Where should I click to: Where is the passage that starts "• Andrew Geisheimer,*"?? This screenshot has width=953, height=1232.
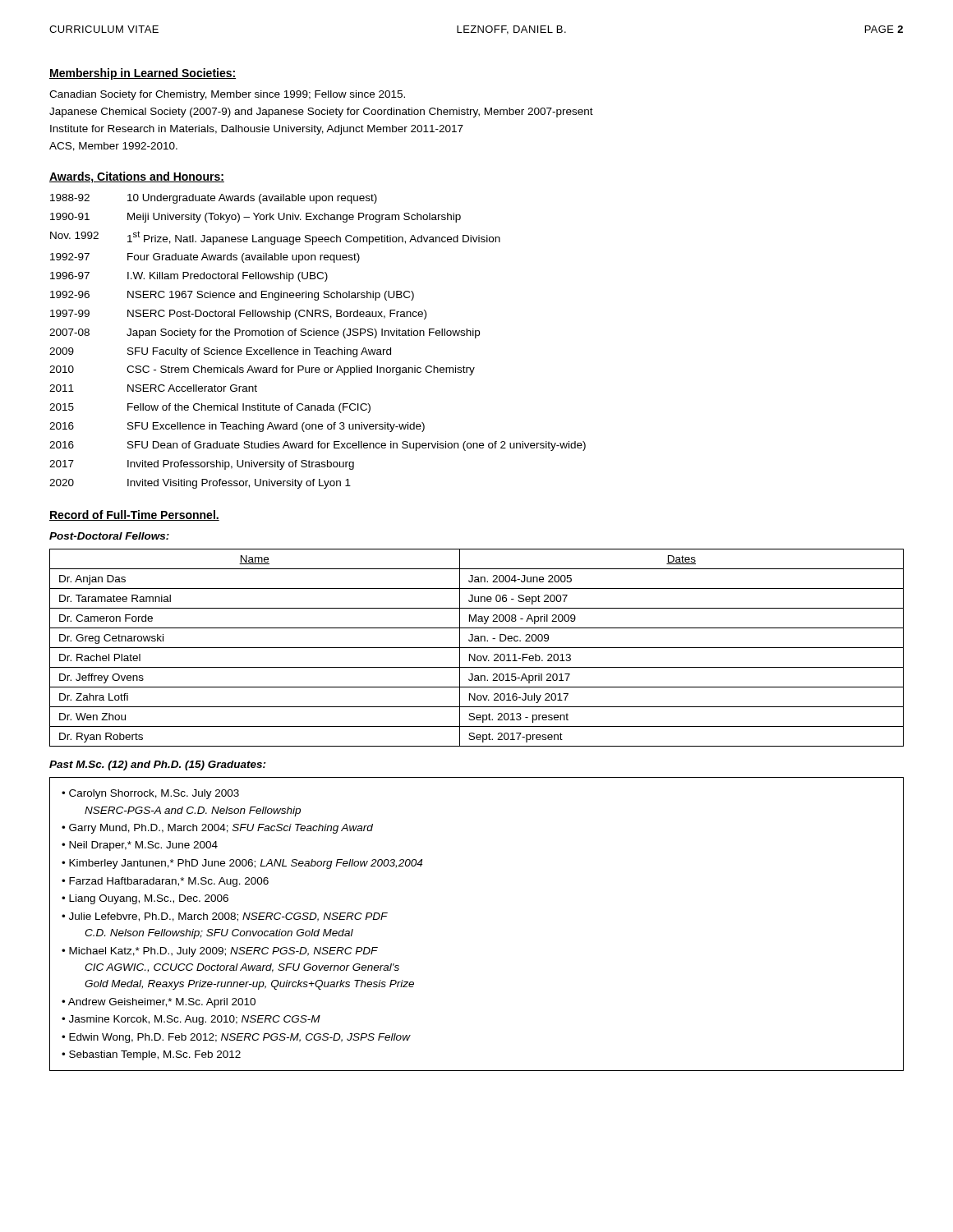[x=159, y=1001]
